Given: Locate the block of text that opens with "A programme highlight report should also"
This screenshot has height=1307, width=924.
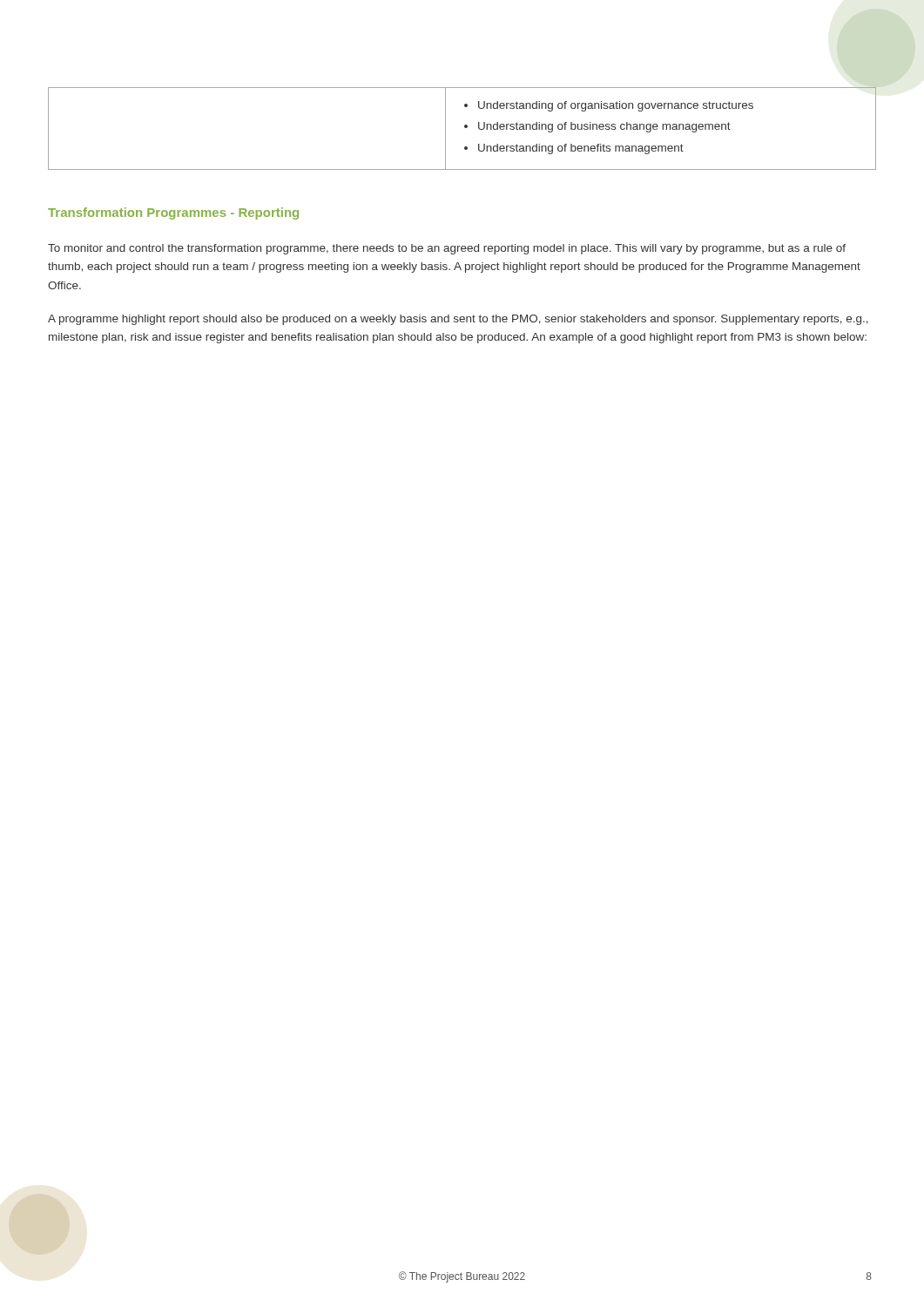Looking at the screenshot, I should [458, 328].
